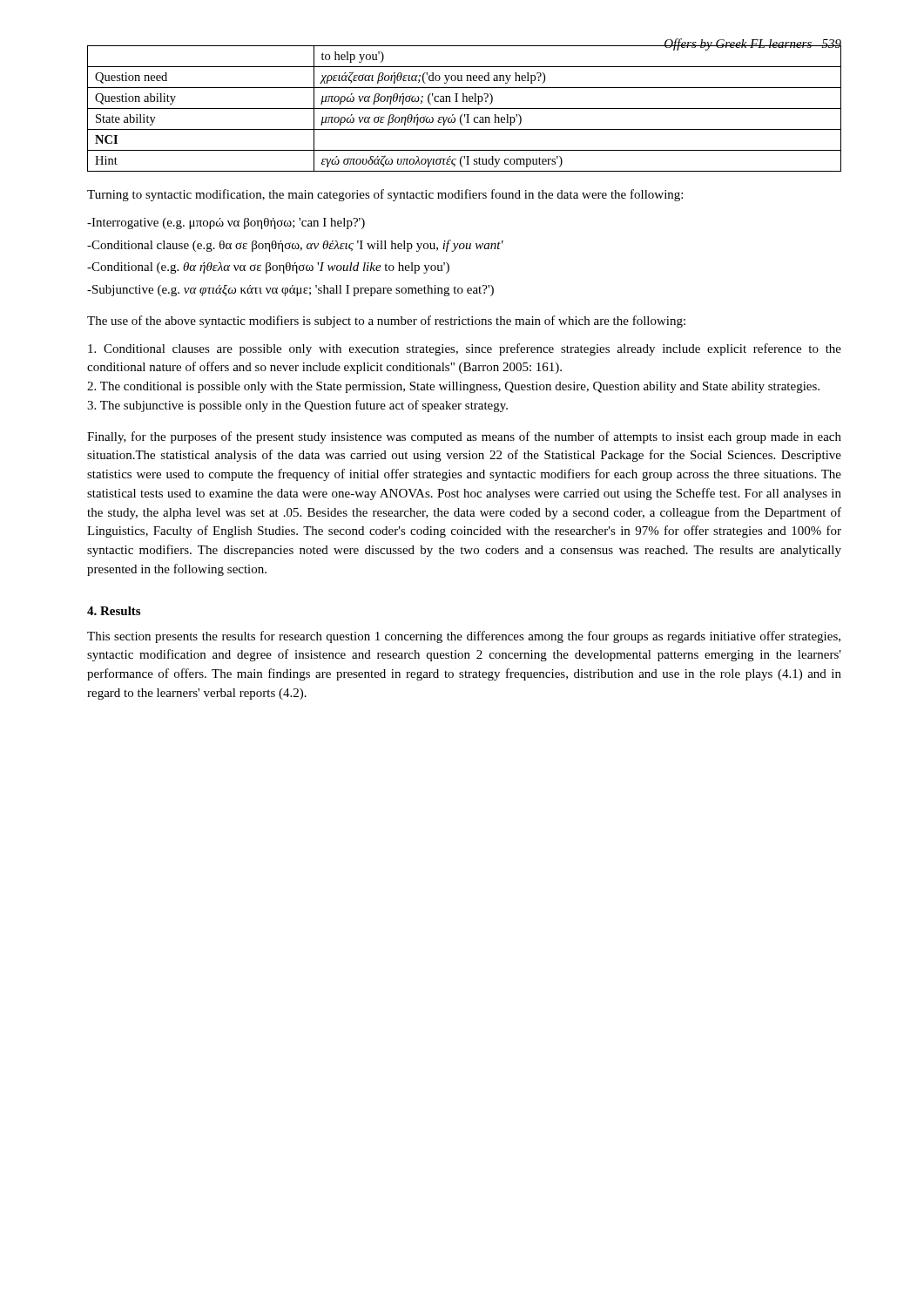
Task: Find the table
Action: pos(464,108)
